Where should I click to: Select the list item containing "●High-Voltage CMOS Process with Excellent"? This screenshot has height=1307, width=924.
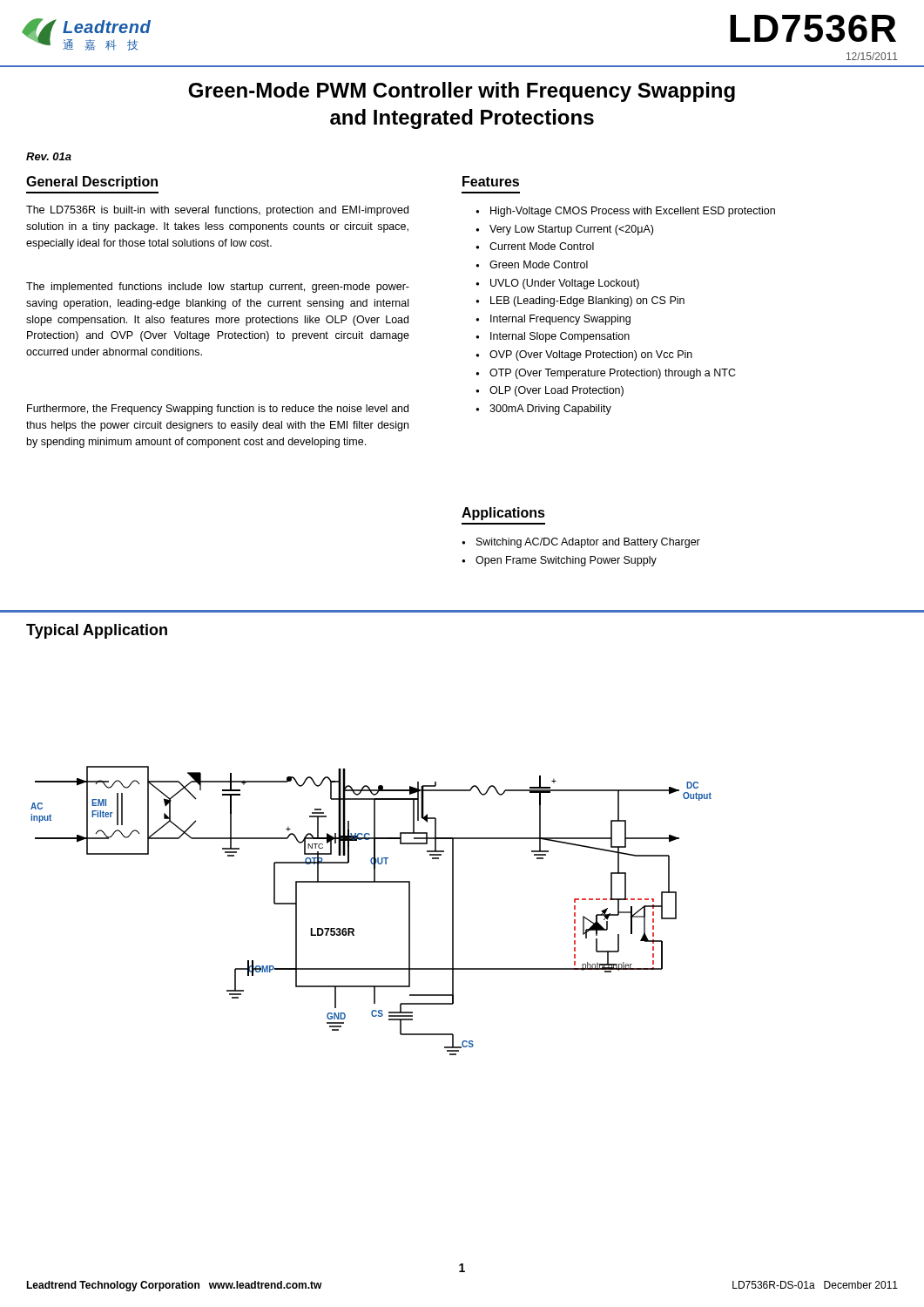(689, 310)
